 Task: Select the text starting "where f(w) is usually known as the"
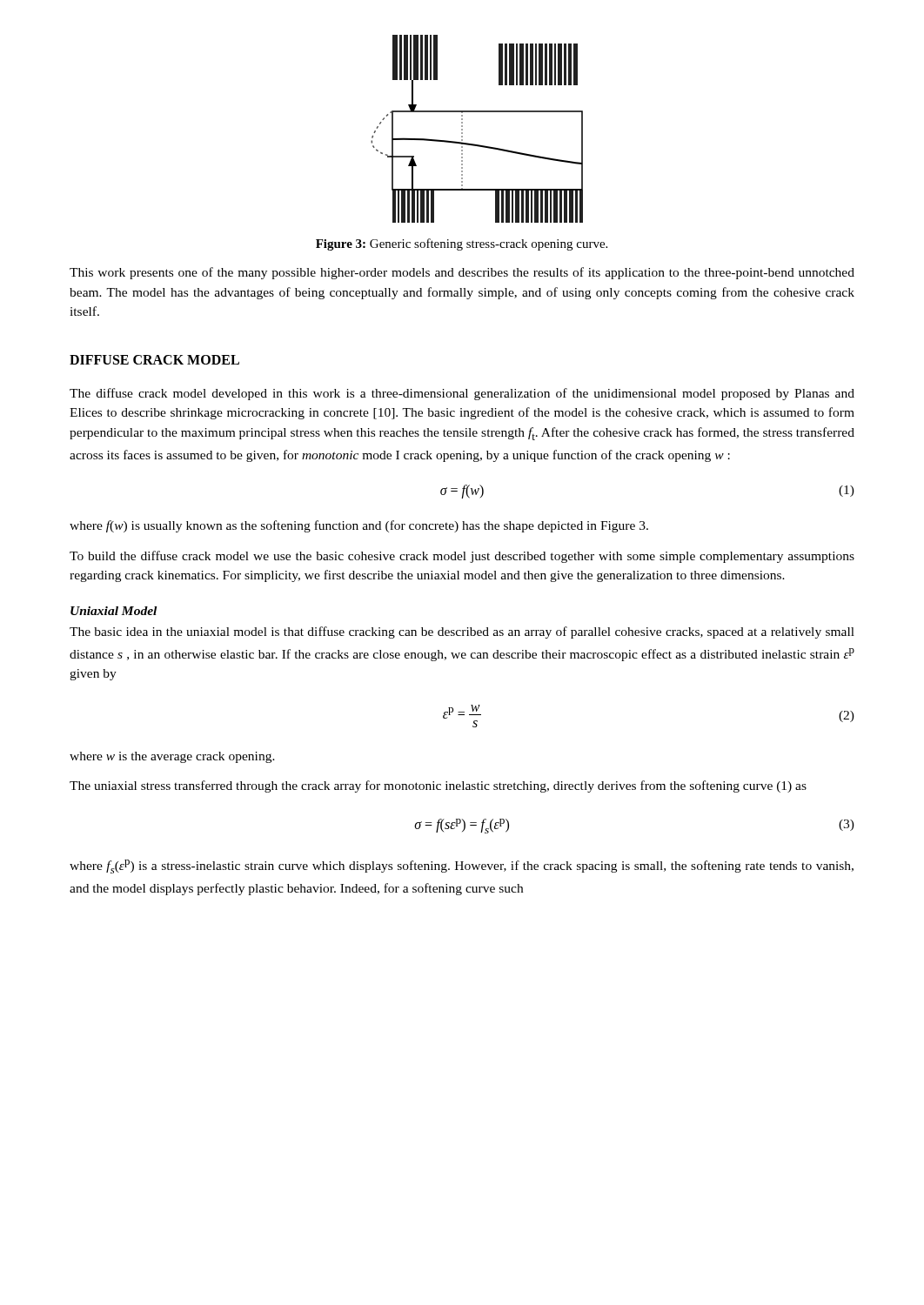pos(359,525)
